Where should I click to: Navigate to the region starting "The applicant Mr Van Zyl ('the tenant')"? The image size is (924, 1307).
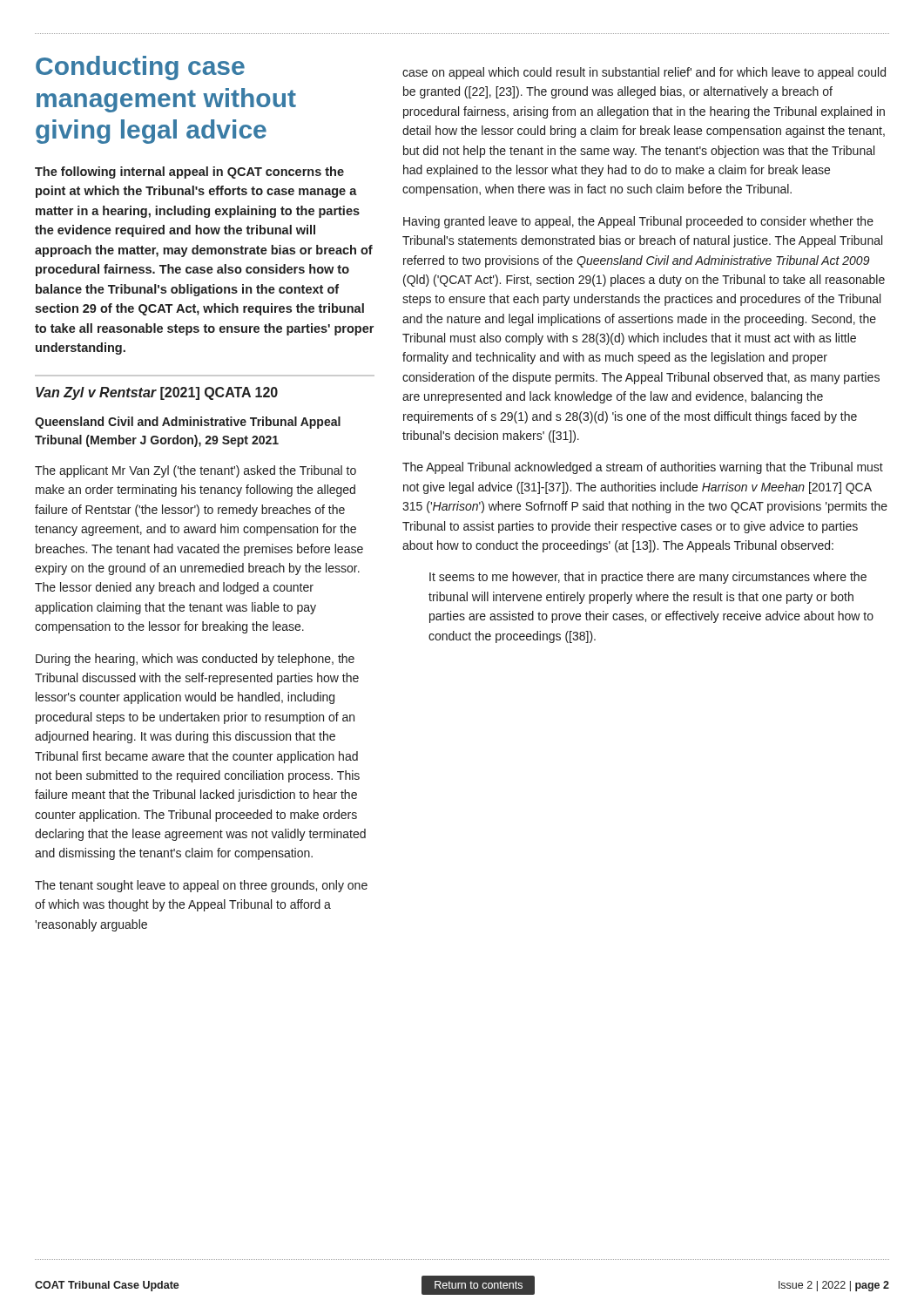205,549
